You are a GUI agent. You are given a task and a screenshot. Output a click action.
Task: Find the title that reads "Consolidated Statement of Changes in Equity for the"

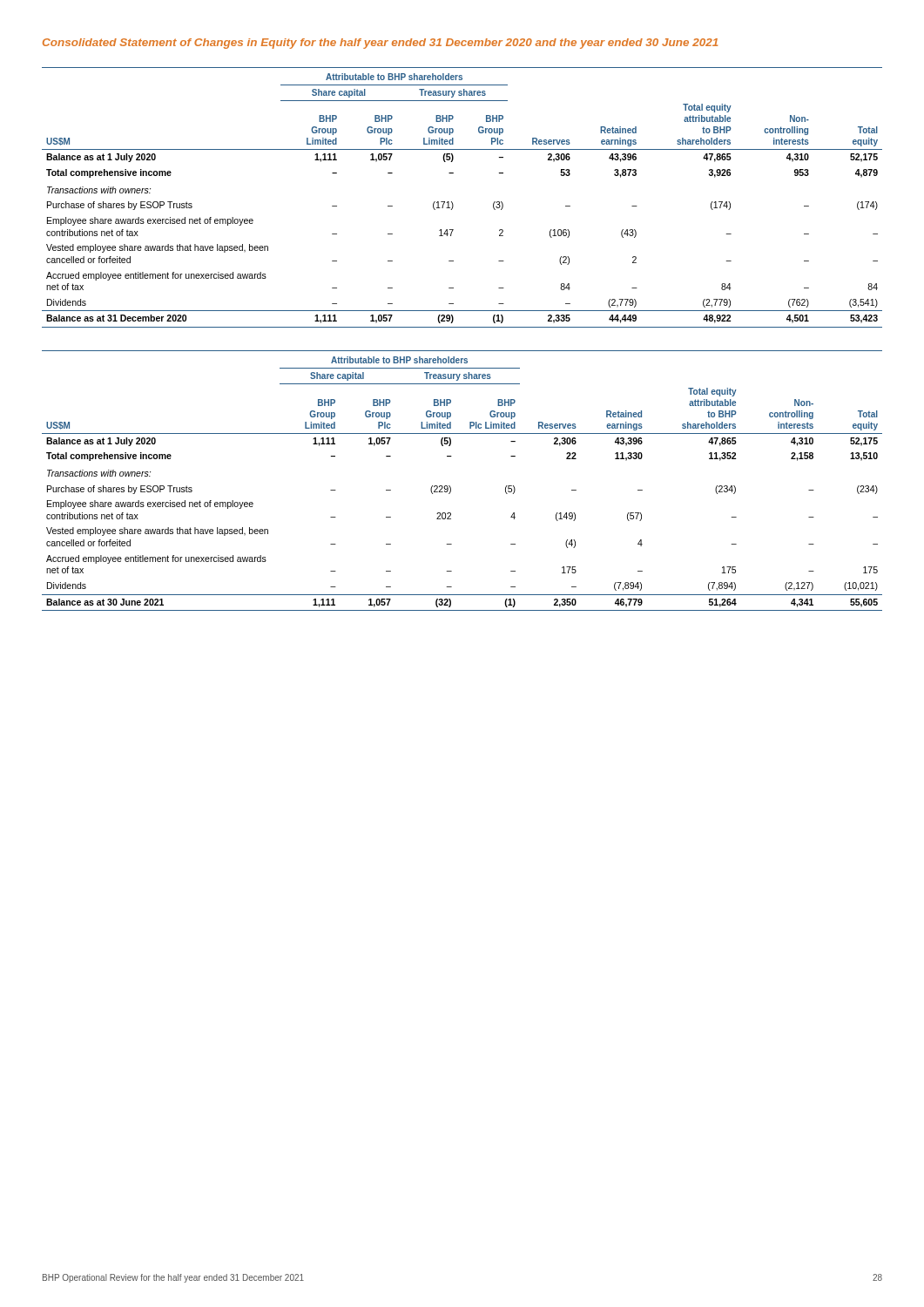380,42
